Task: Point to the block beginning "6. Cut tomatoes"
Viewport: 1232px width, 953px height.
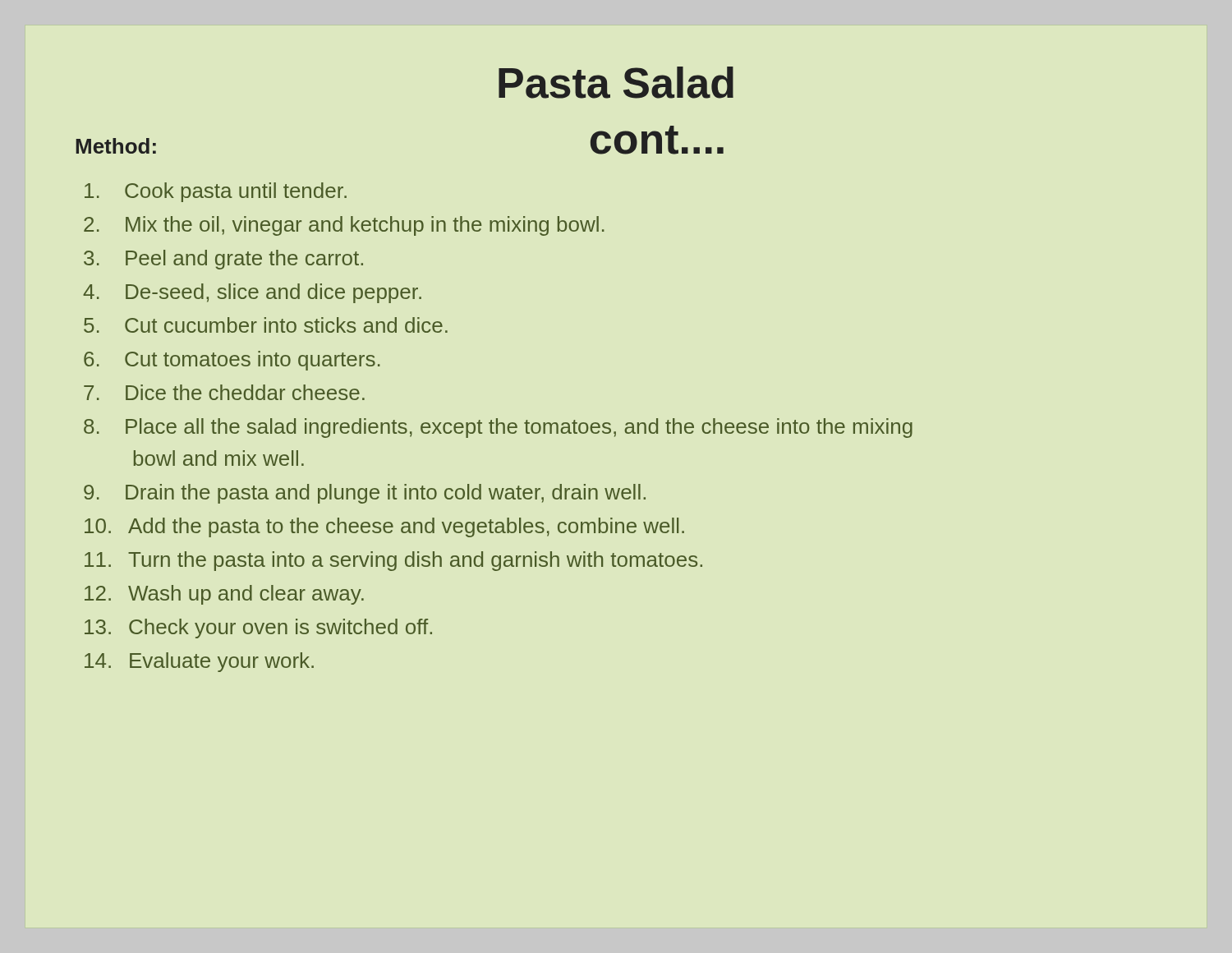Action: 232,361
